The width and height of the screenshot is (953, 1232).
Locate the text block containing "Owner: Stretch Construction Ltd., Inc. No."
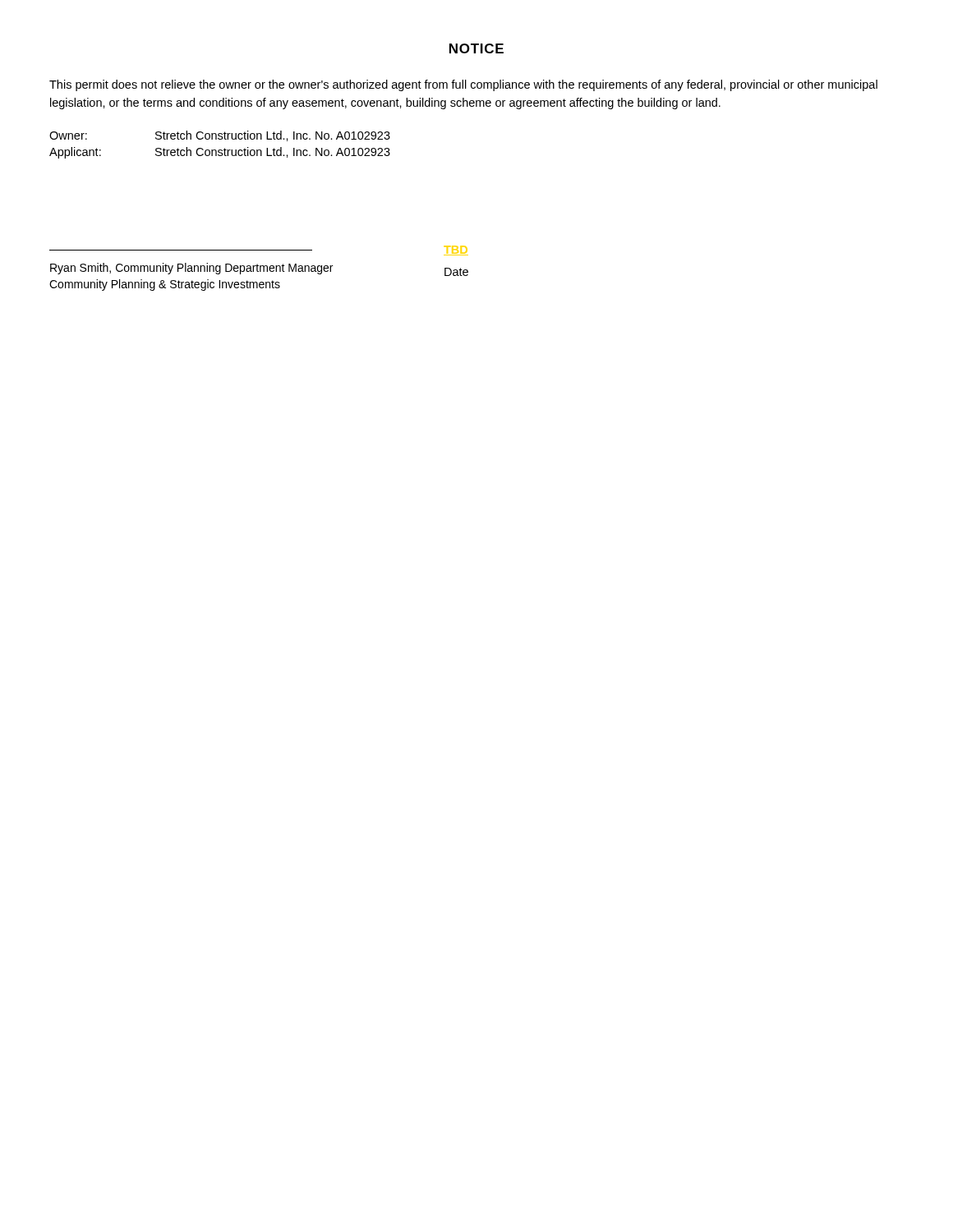coord(220,144)
